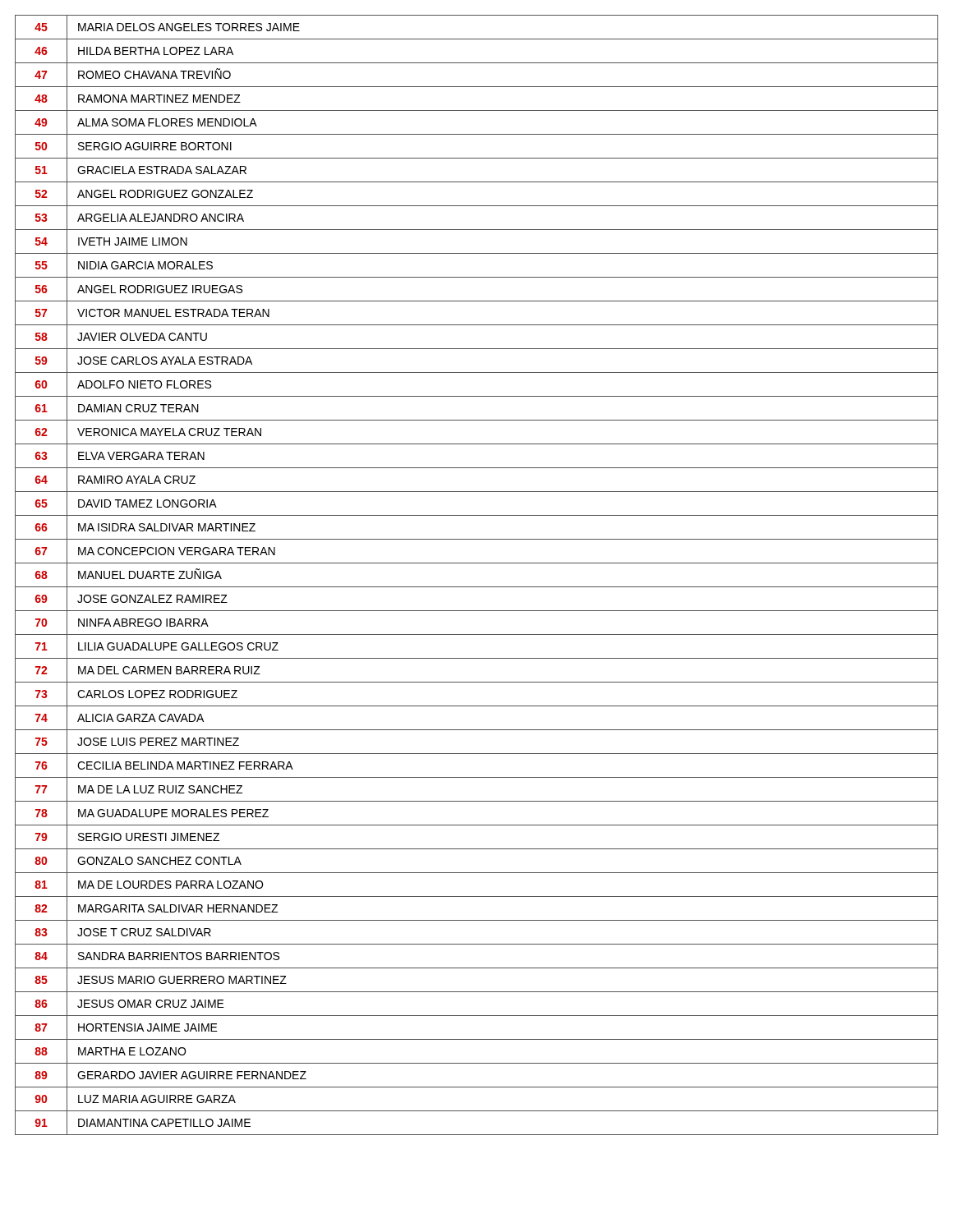Locate the table with the text "RAMONA MARTINEZ MENDEZ"
Image resolution: width=953 pixels, height=1232 pixels.
476,575
